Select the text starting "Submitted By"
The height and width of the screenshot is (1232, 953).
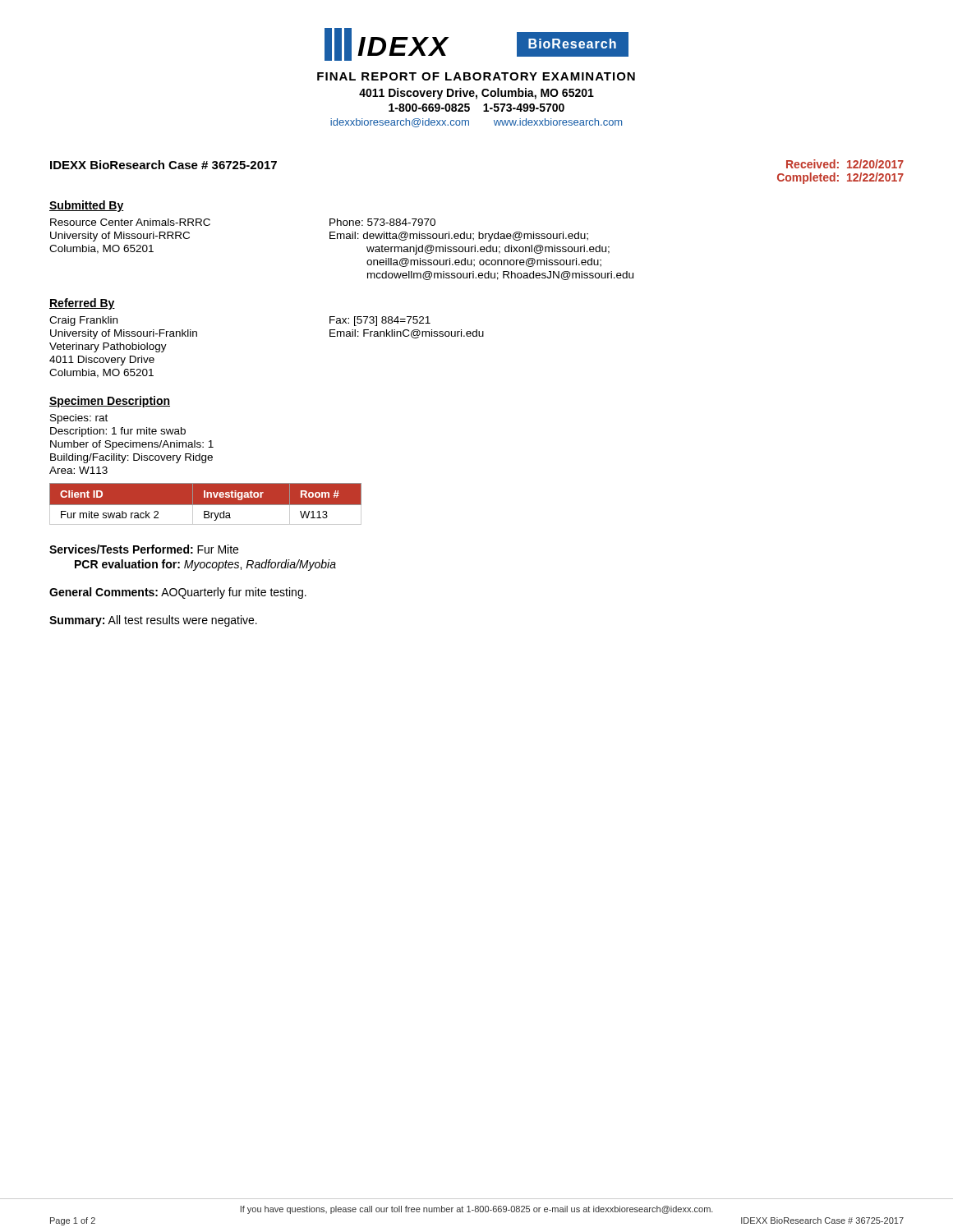[x=86, y=205]
